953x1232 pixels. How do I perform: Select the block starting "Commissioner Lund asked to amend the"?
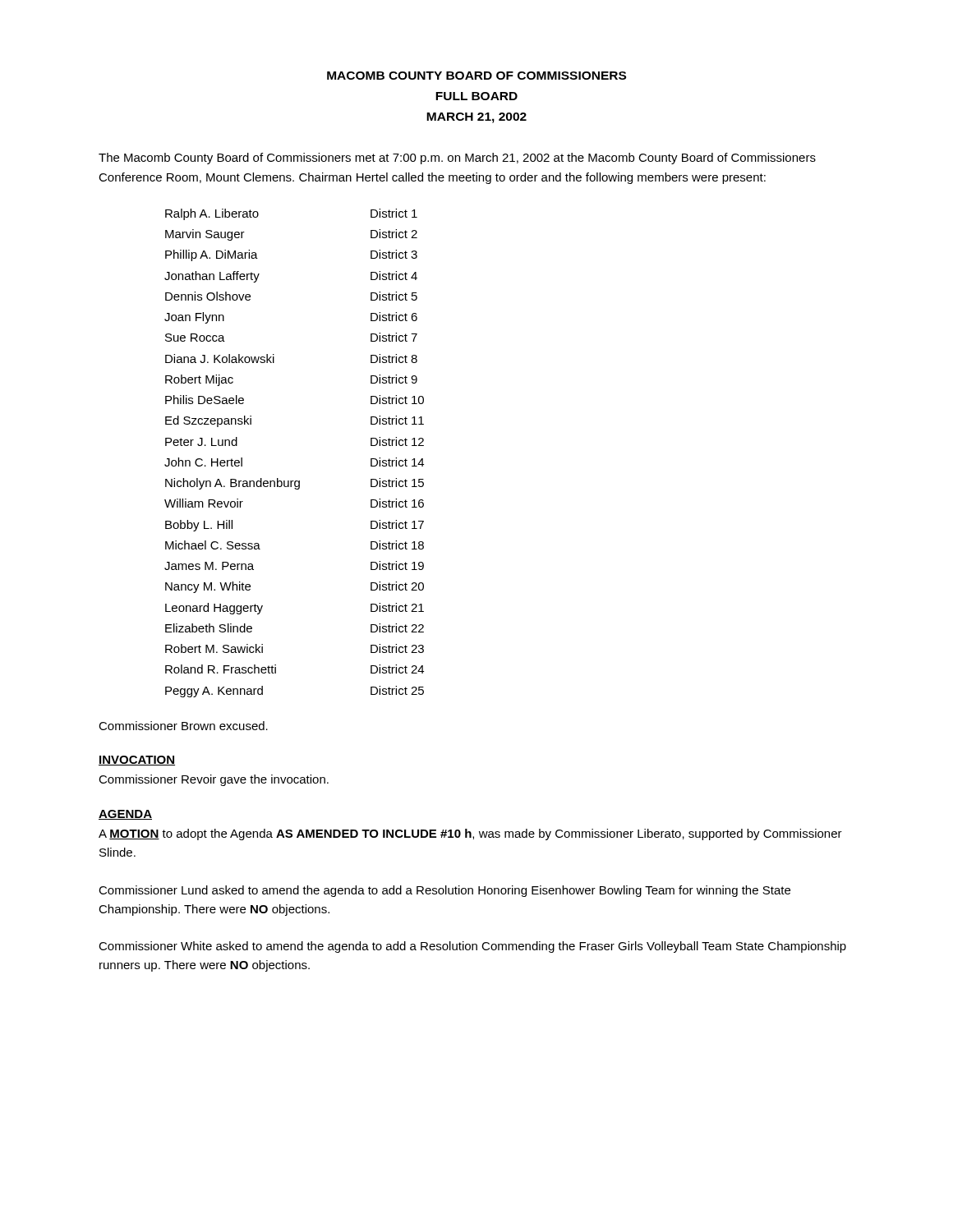445,899
